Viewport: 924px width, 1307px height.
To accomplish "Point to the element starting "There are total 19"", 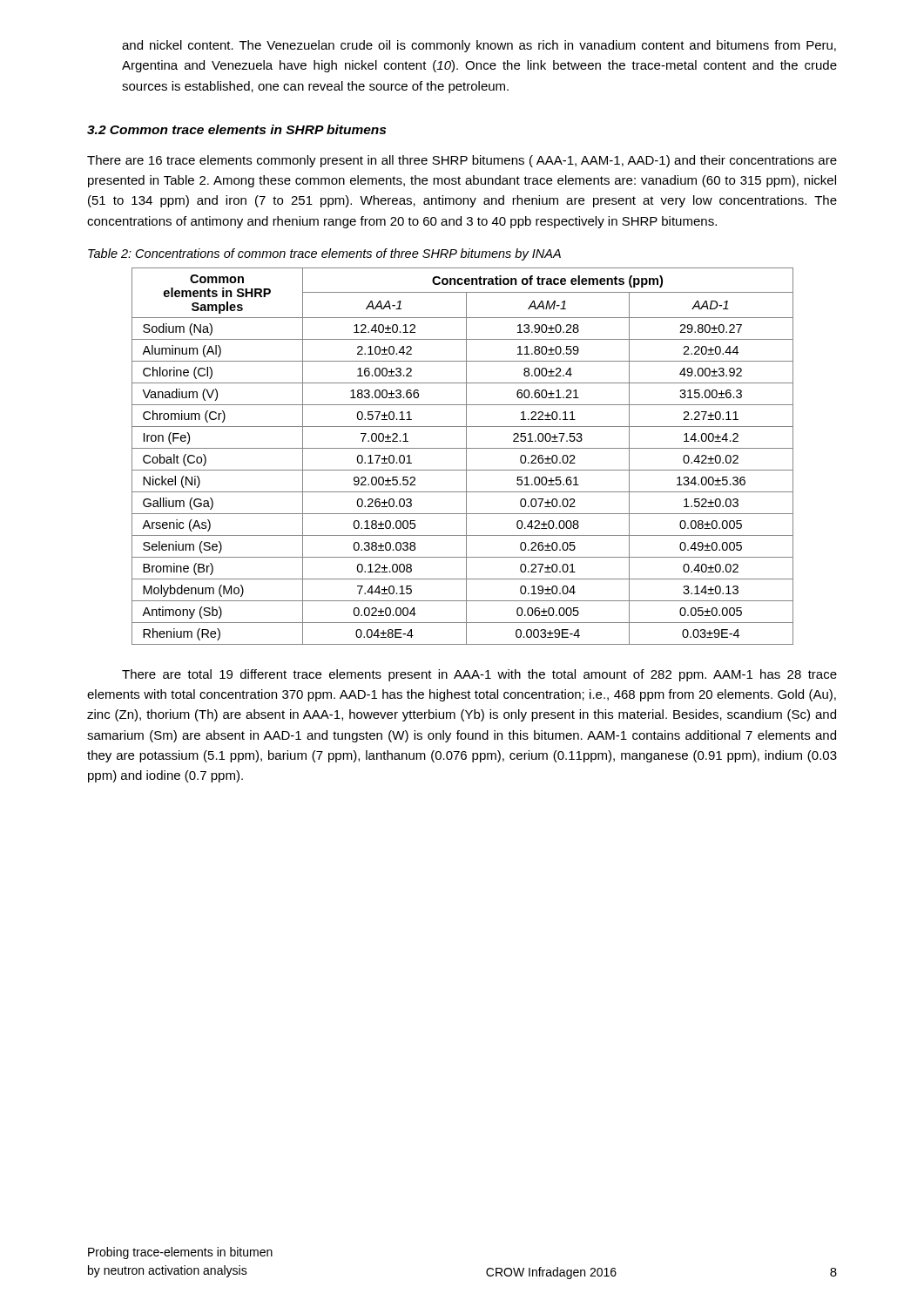I will click(x=462, y=724).
